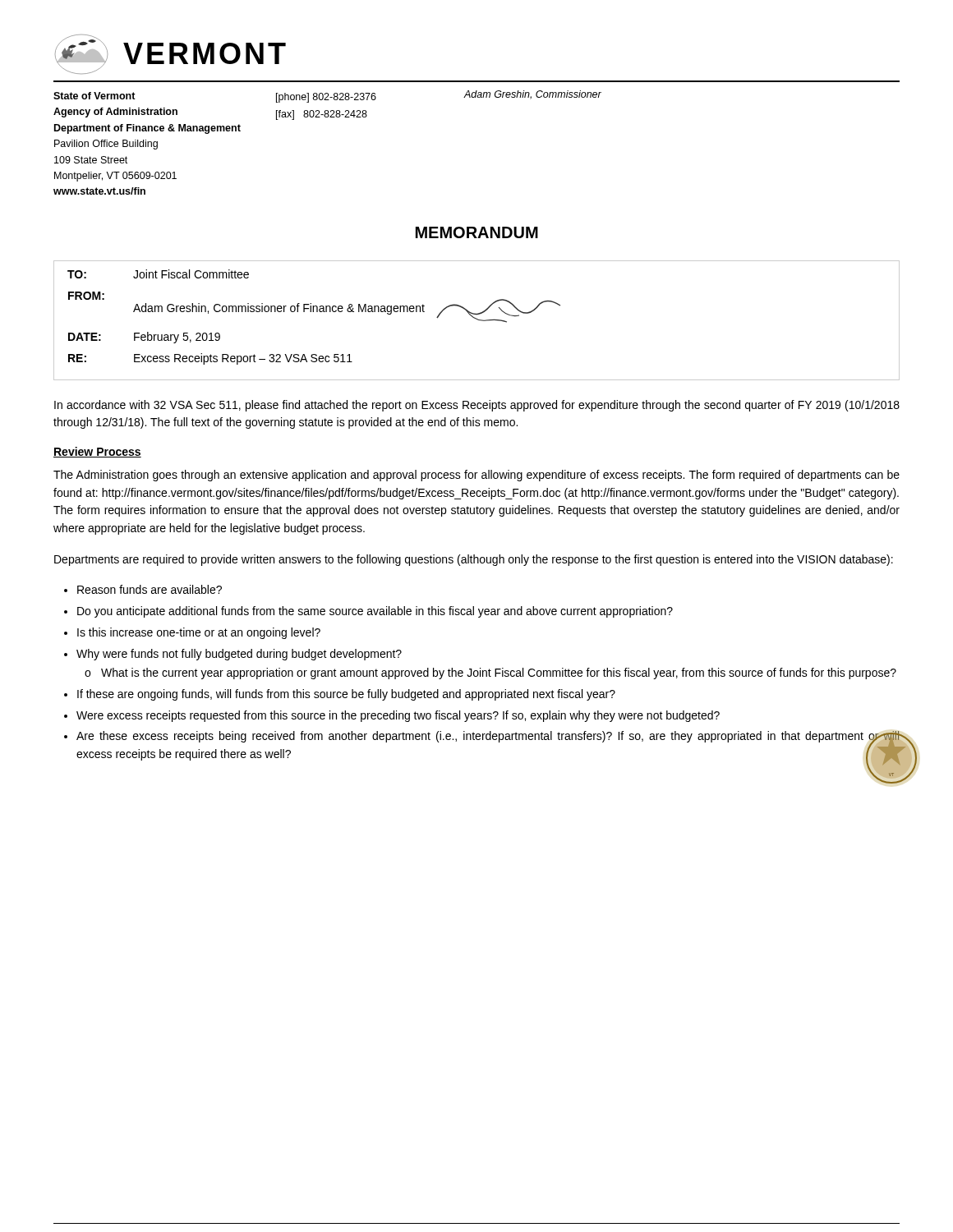Locate the text block containing "The Administration goes through an extensive application and"
The image size is (953, 1232).
point(476,501)
